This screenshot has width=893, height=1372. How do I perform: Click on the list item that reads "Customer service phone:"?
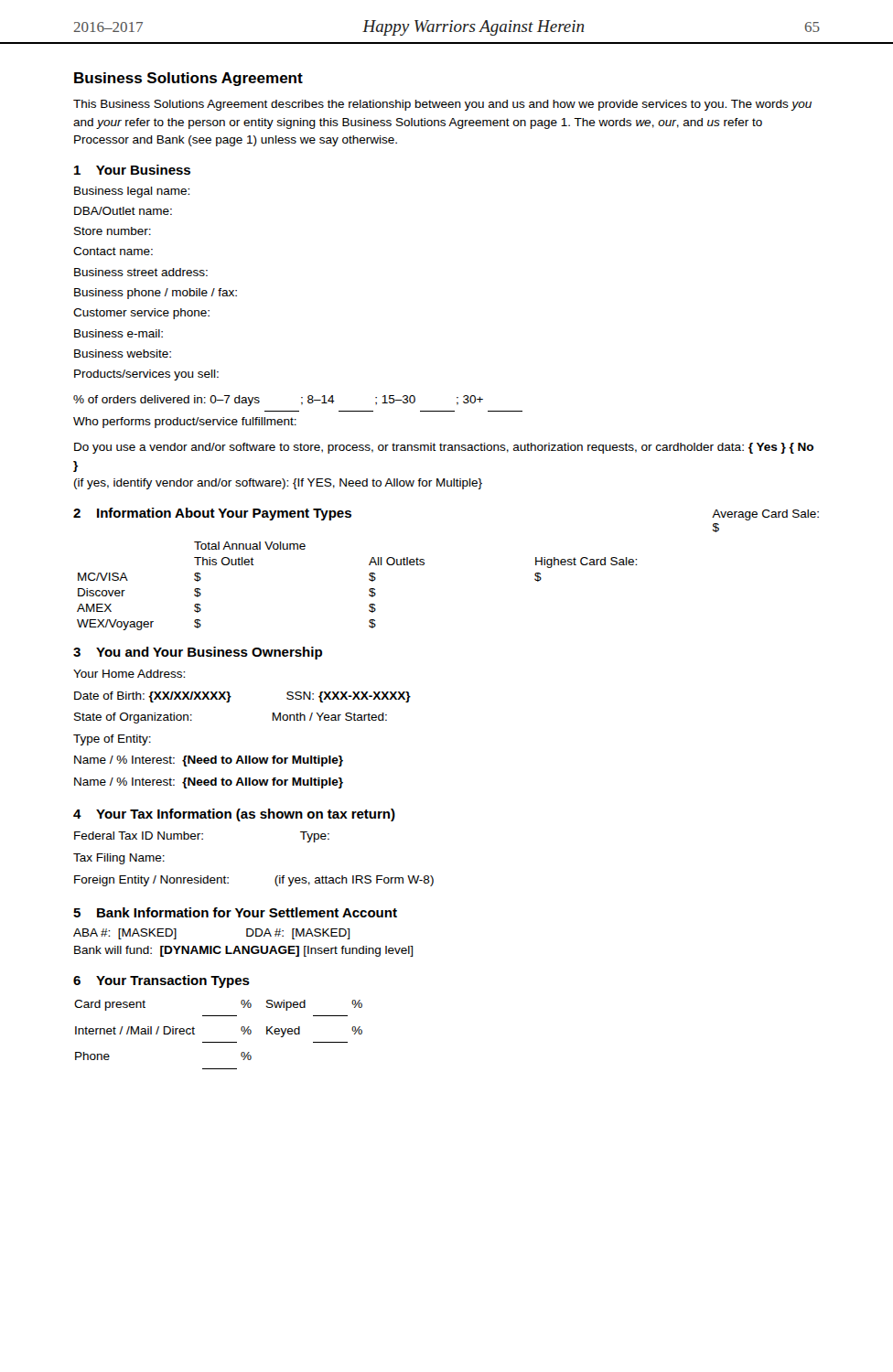pyautogui.click(x=142, y=313)
